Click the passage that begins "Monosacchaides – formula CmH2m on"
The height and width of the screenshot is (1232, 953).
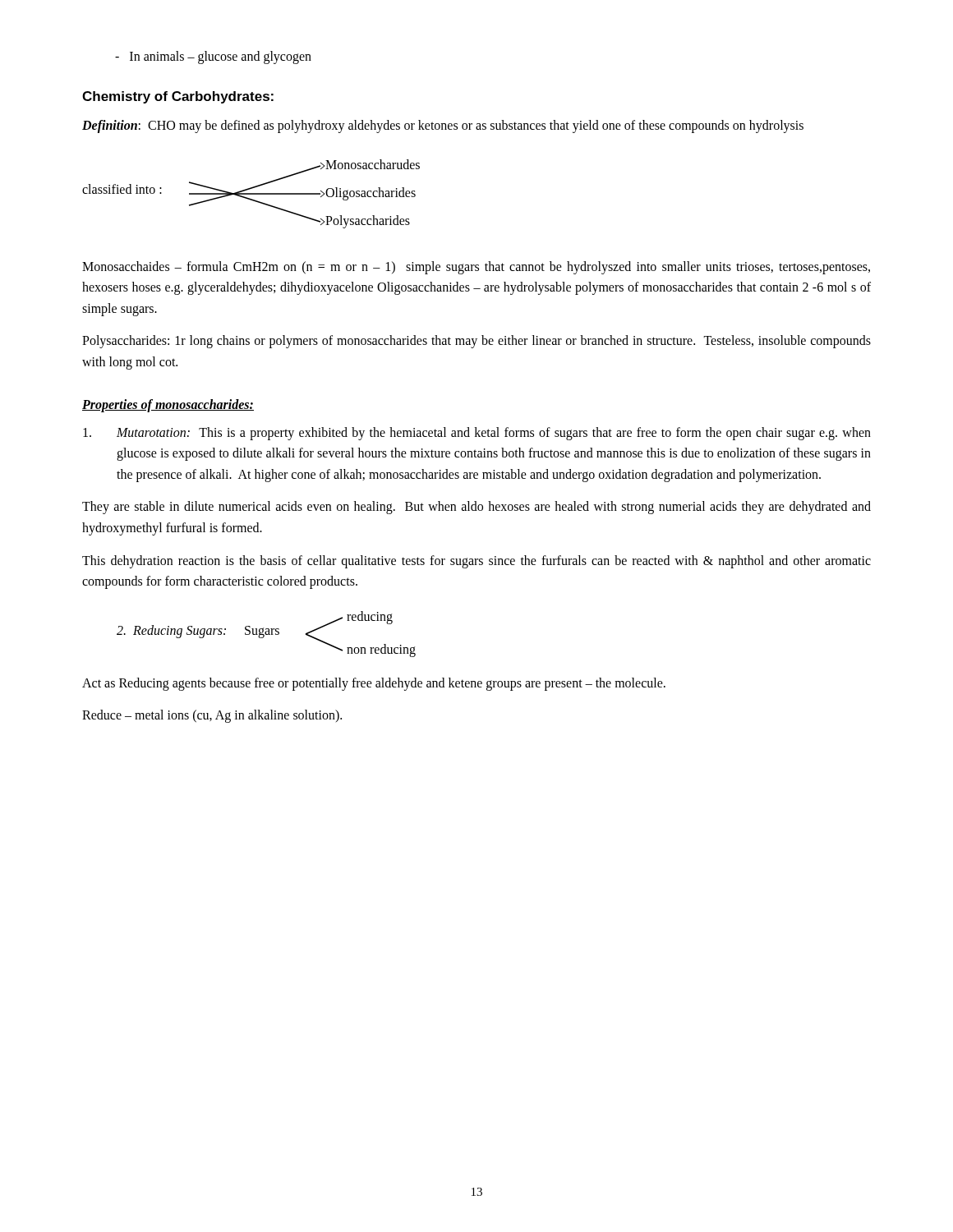[x=476, y=287]
